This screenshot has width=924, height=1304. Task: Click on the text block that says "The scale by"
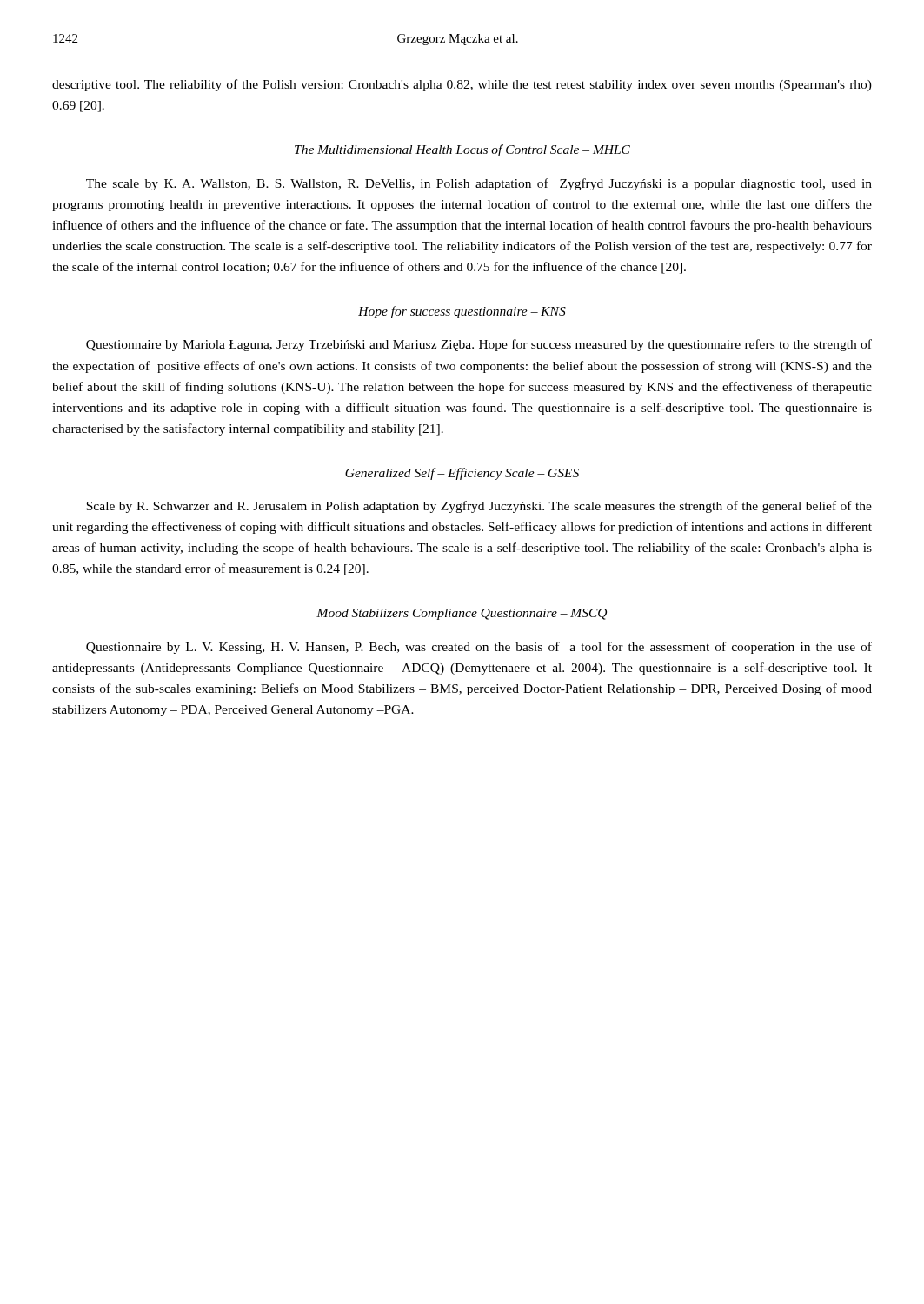click(x=462, y=225)
